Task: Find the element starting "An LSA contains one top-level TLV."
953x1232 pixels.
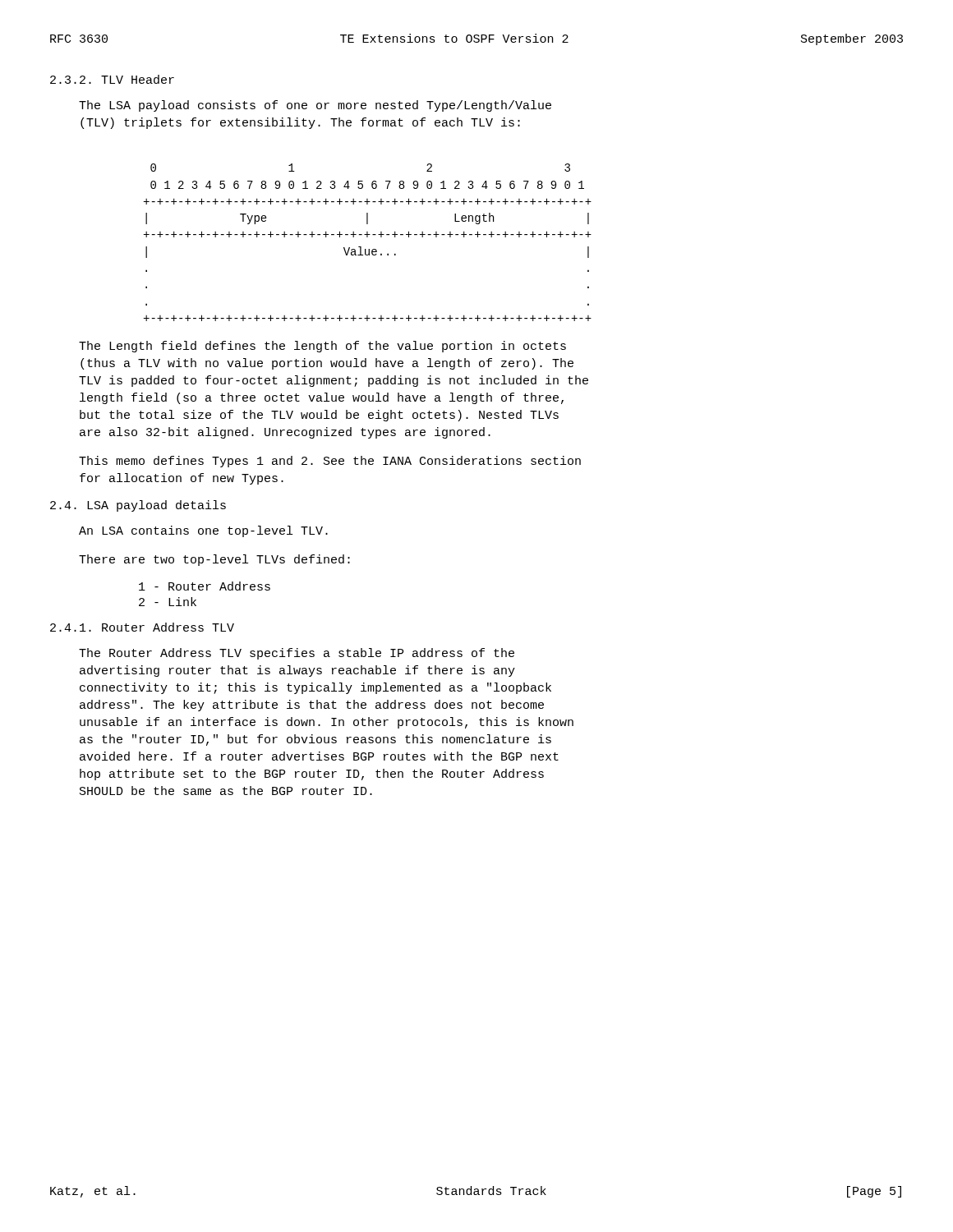Action: click(x=205, y=532)
